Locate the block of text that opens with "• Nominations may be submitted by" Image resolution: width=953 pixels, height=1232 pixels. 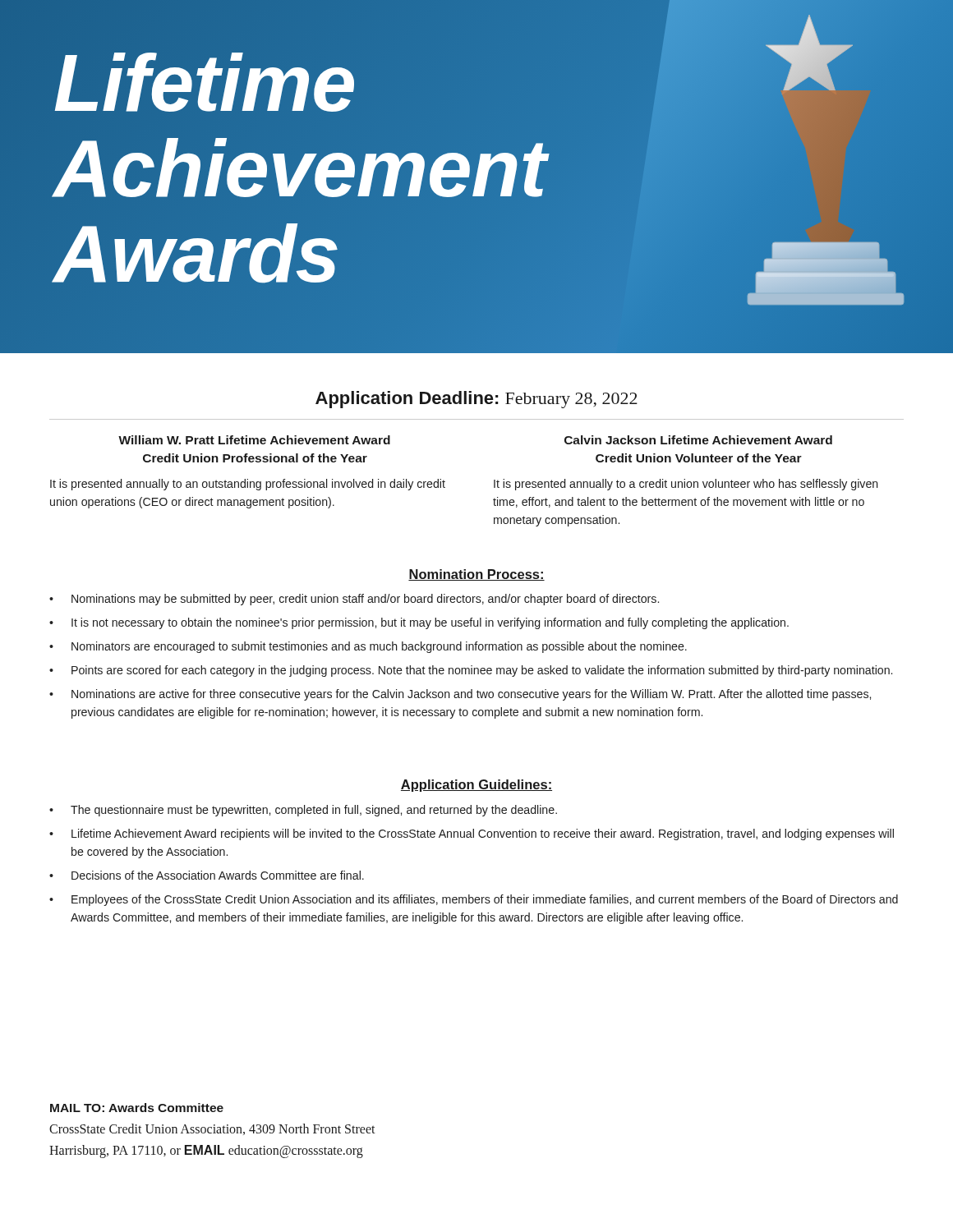pyautogui.click(x=355, y=599)
